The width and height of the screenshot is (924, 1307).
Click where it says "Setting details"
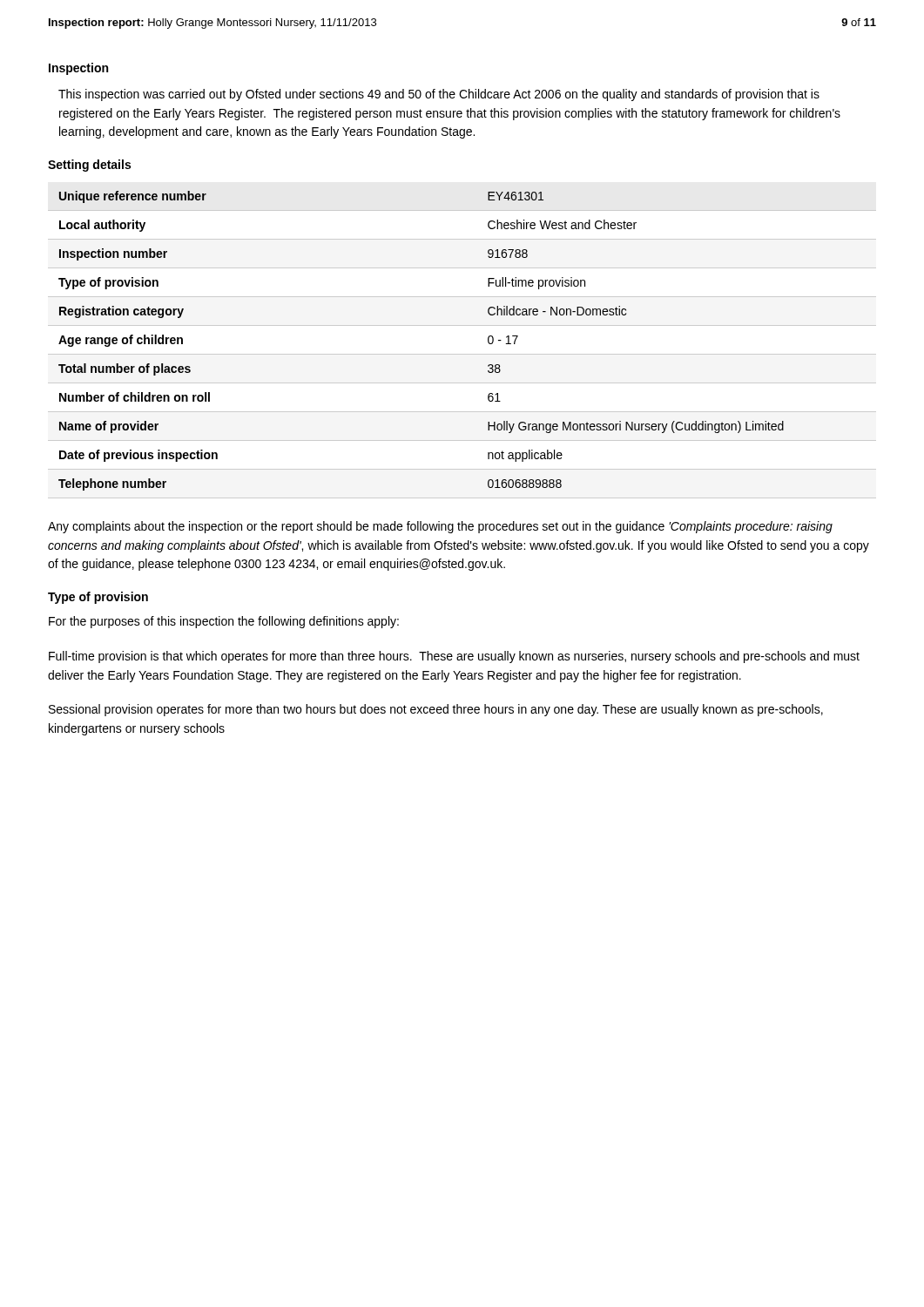click(90, 165)
